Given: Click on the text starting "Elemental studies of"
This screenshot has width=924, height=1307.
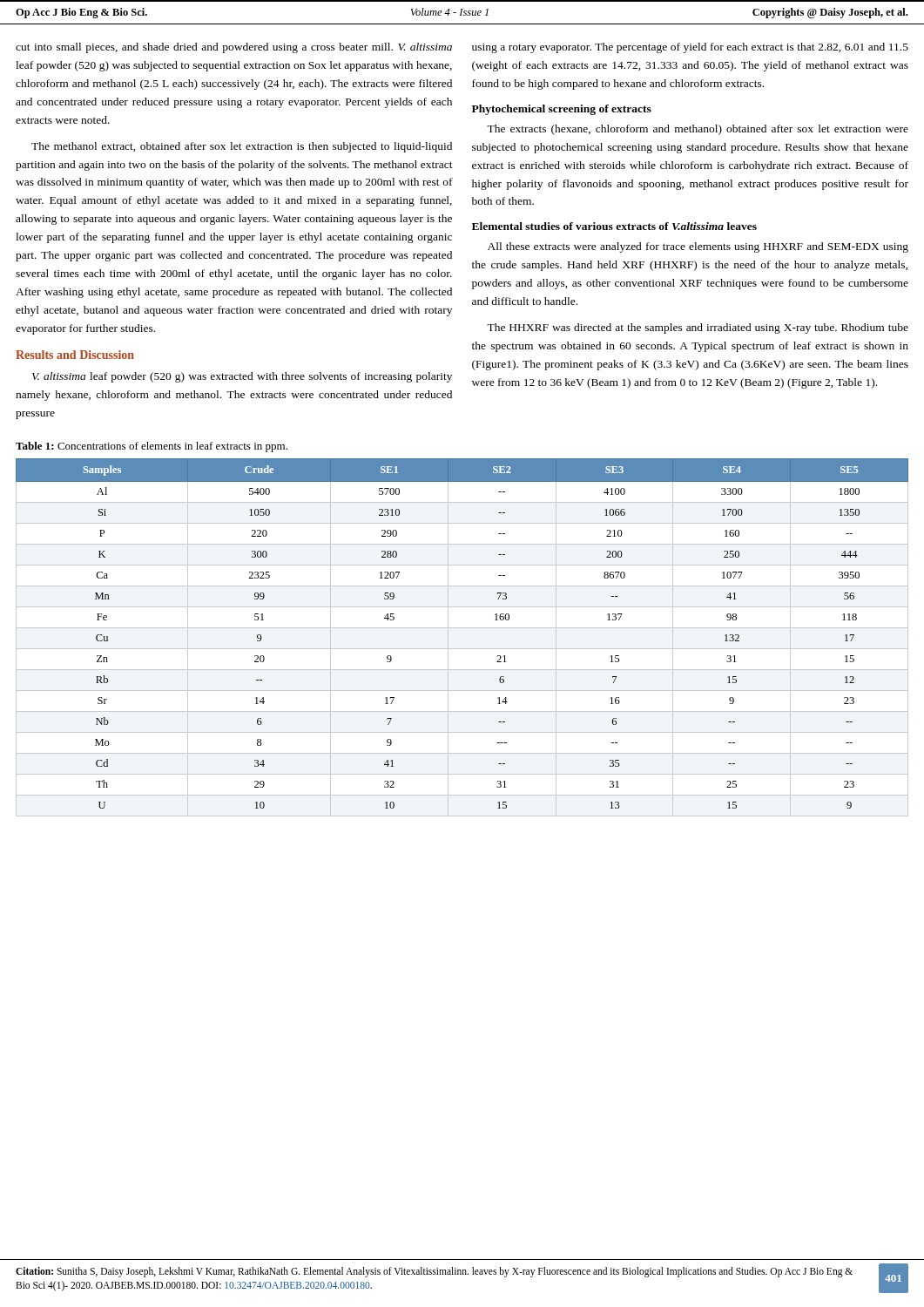Looking at the screenshot, I should pyautogui.click(x=614, y=226).
